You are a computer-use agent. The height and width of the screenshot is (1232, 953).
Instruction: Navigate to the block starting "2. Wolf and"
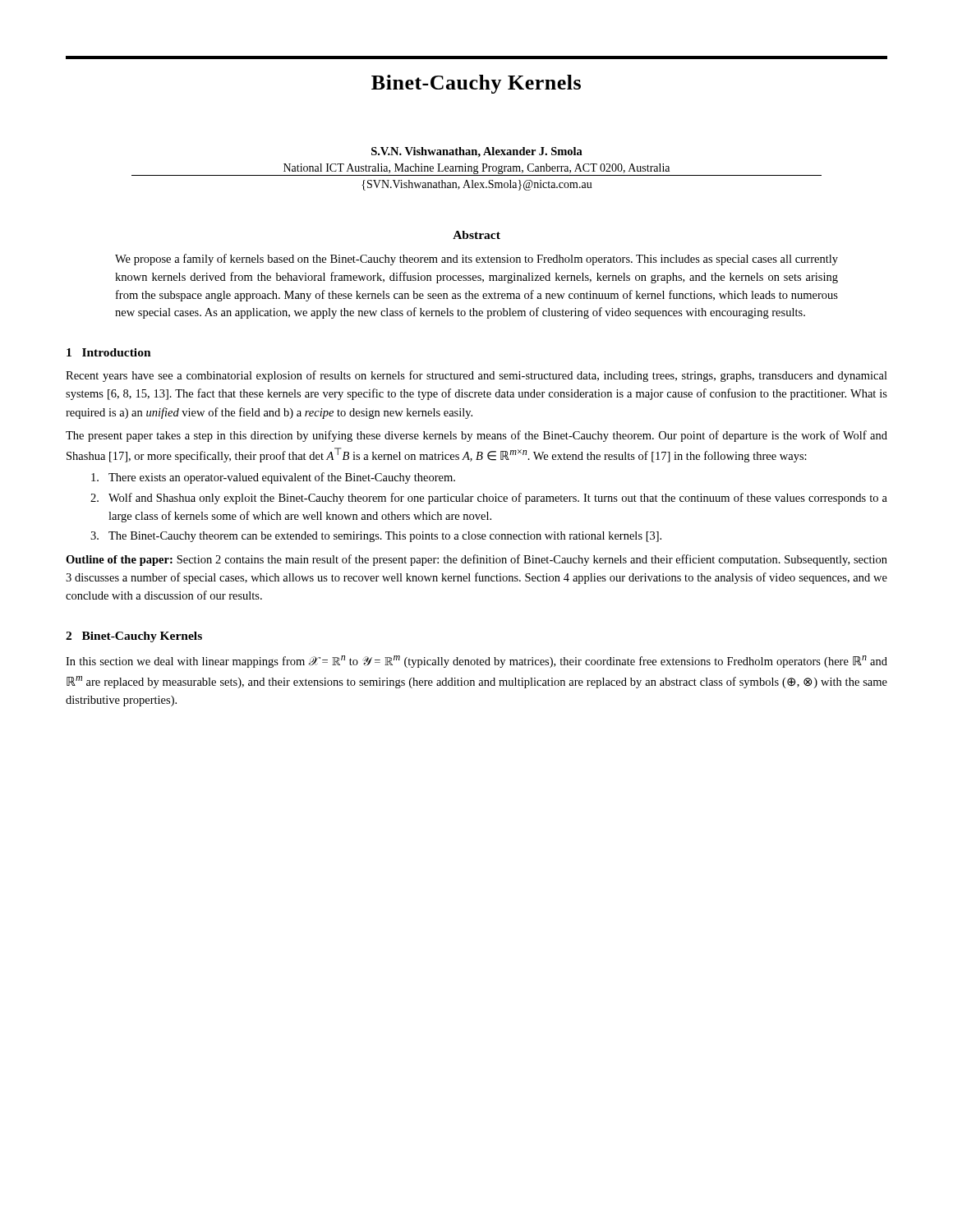tap(489, 507)
